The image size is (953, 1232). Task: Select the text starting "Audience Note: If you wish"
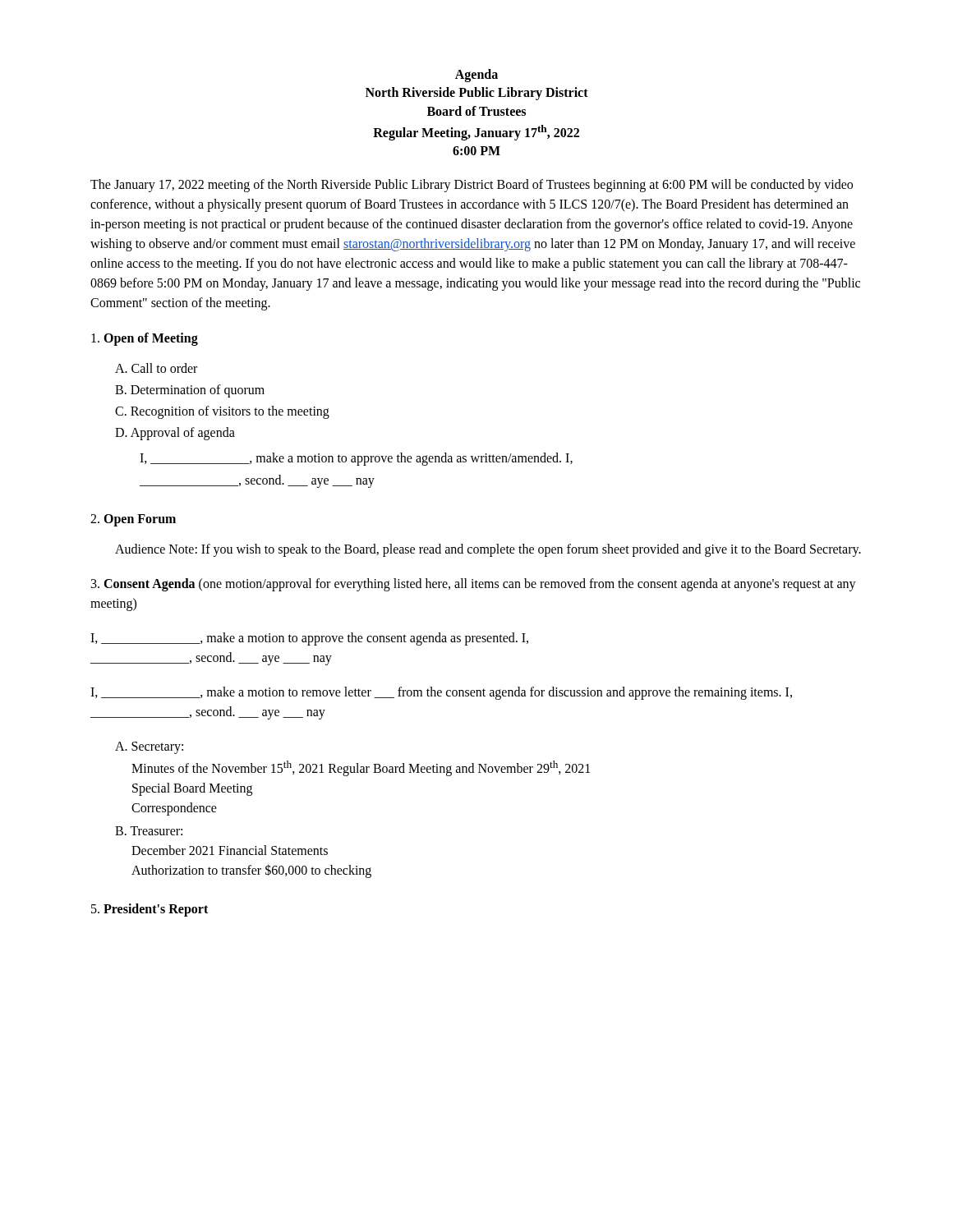(488, 549)
